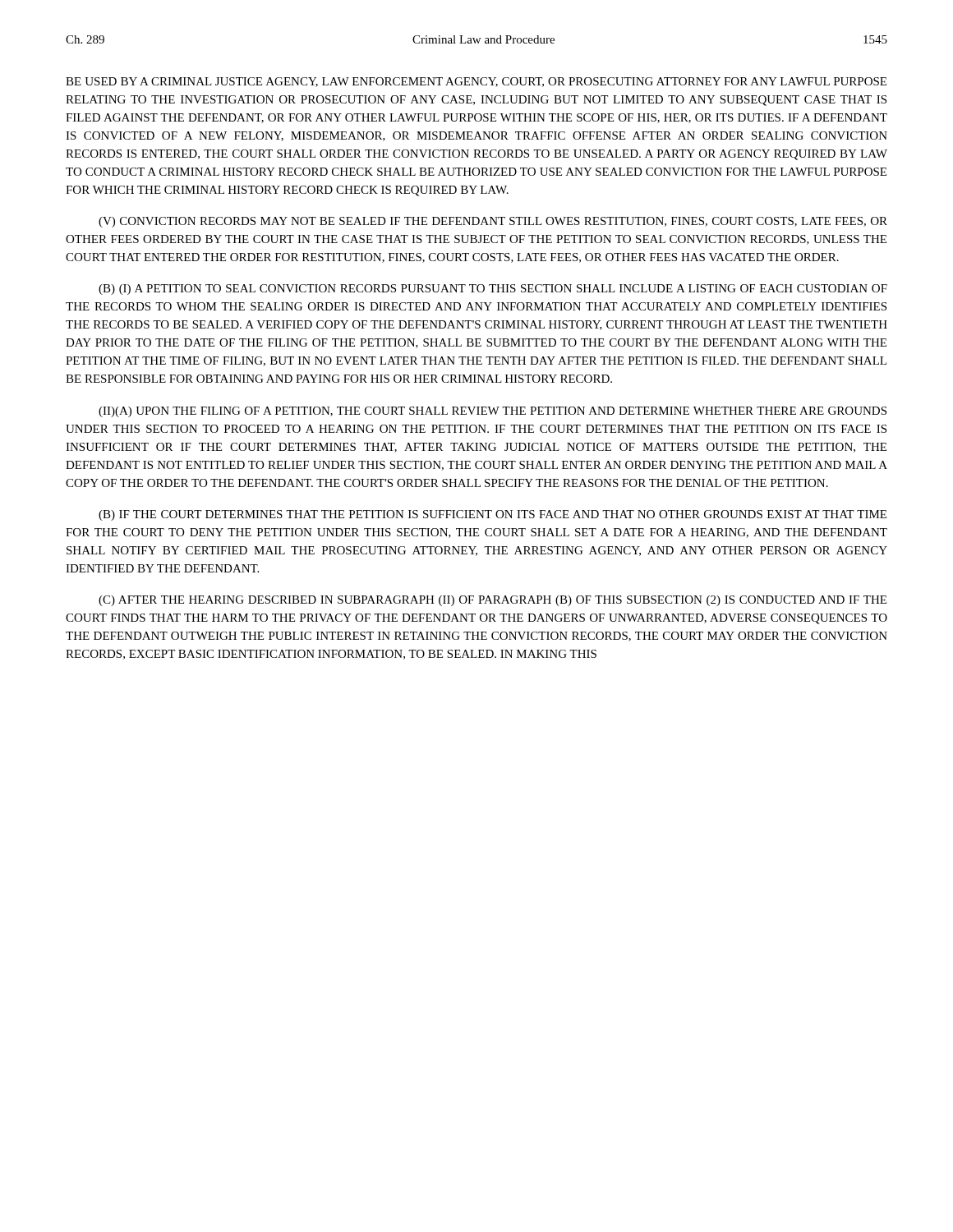Locate the block of text that opens with "(II)(A) UPON THE FILING"
The image size is (953, 1232).
click(476, 447)
